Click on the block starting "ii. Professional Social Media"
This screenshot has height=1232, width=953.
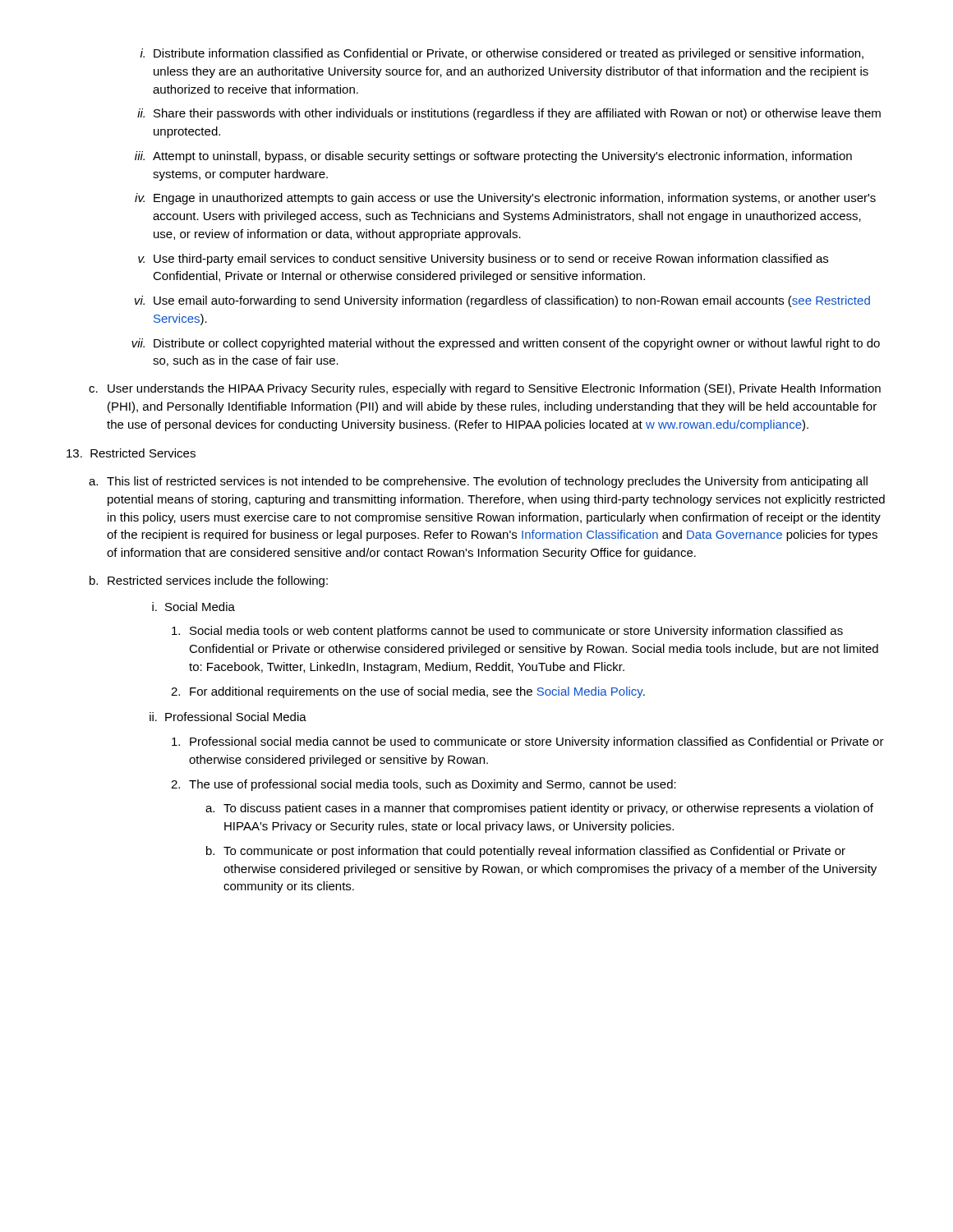point(228,717)
